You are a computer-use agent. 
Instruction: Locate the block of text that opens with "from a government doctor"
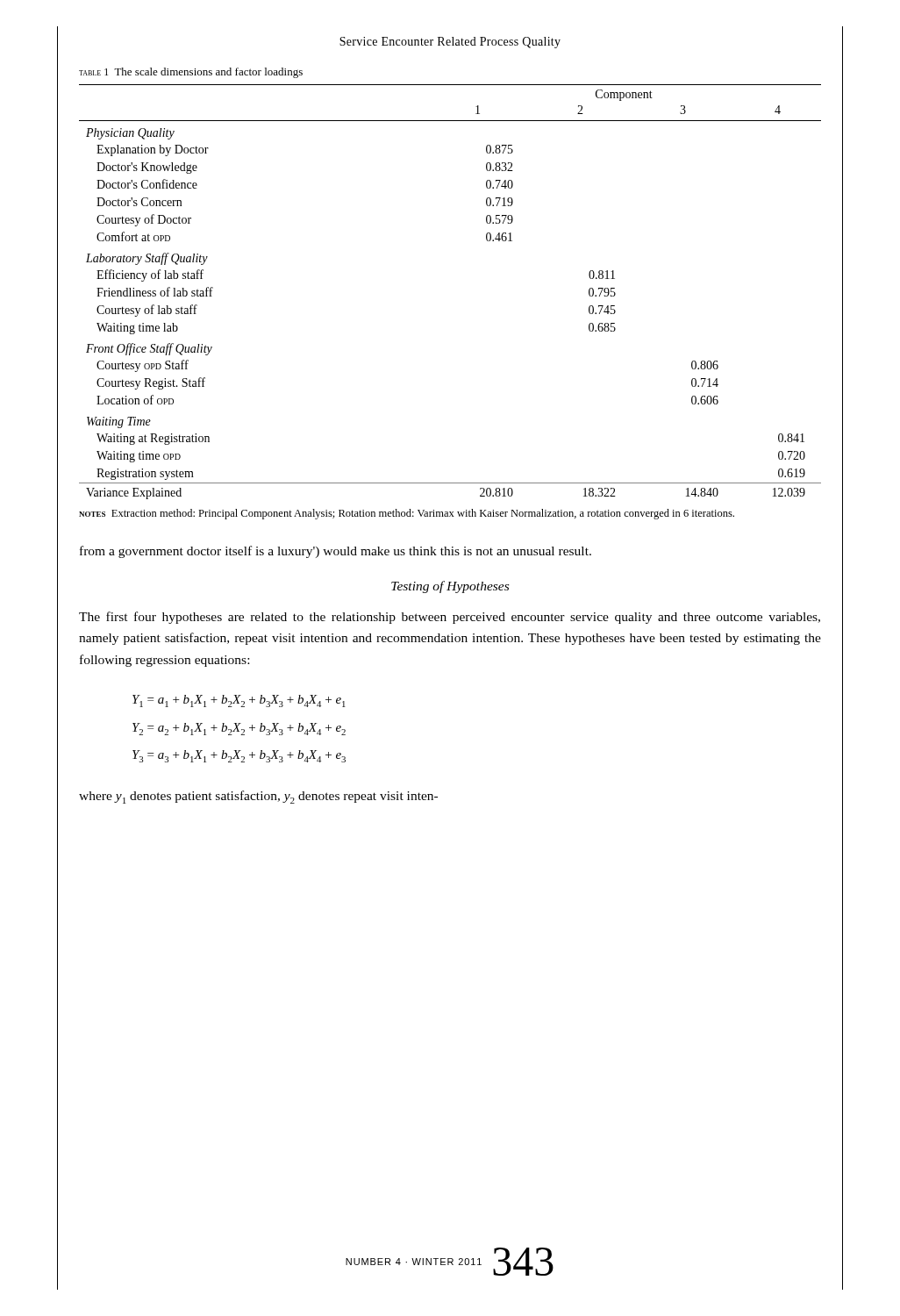click(335, 551)
